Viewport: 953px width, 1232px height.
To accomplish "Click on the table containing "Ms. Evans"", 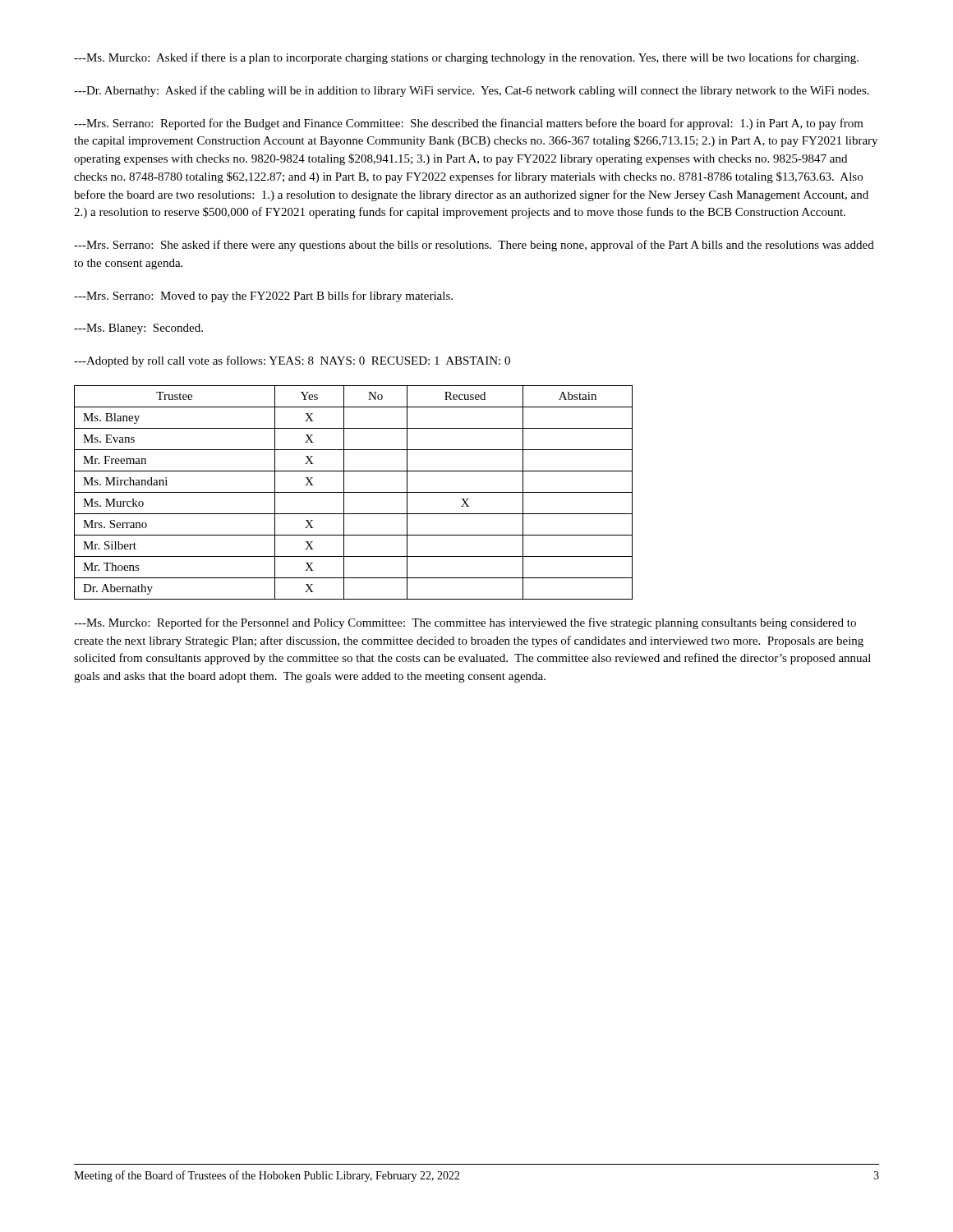I will pyautogui.click(x=476, y=492).
